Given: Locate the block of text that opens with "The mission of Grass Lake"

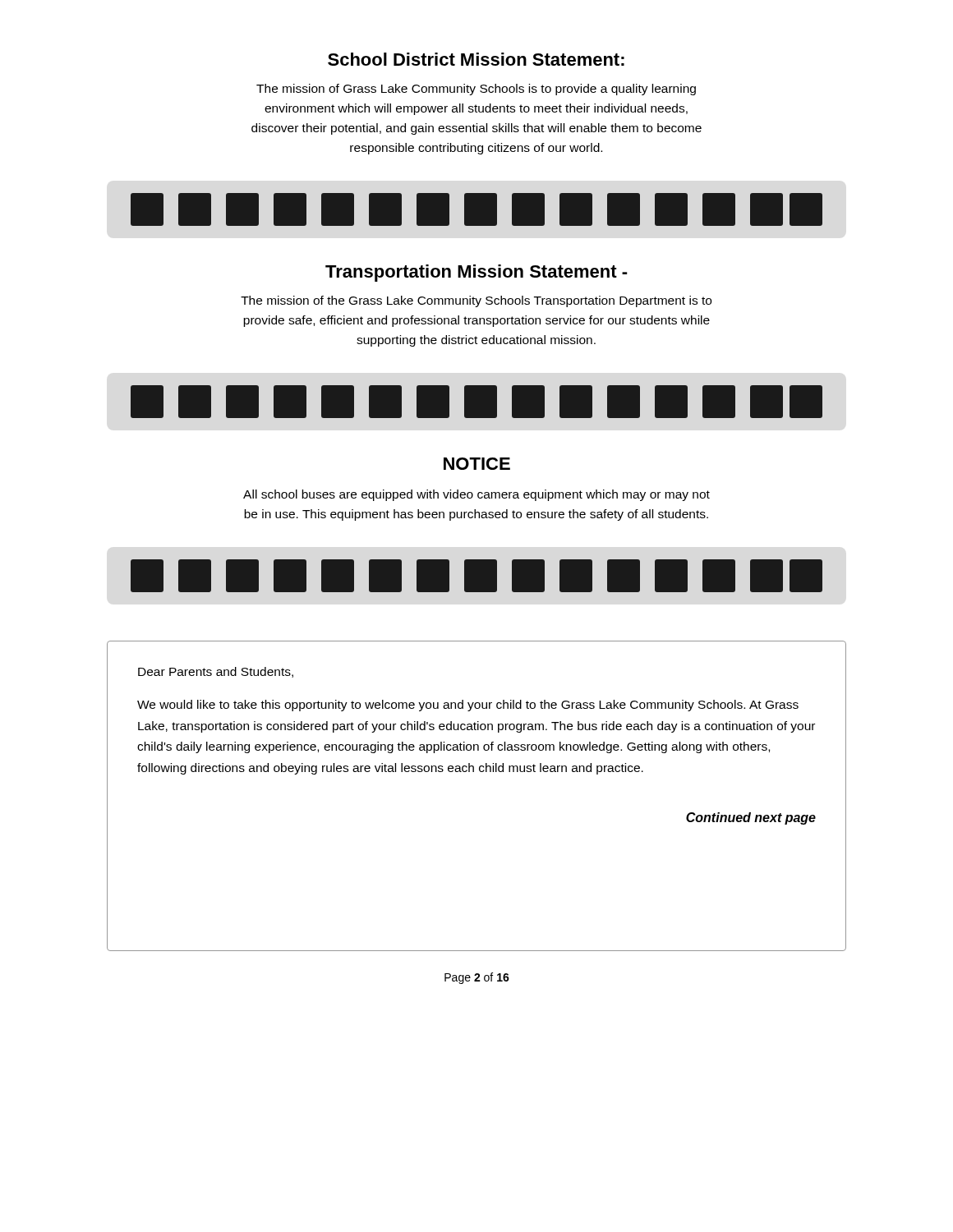Looking at the screenshot, I should click(476, 118).
